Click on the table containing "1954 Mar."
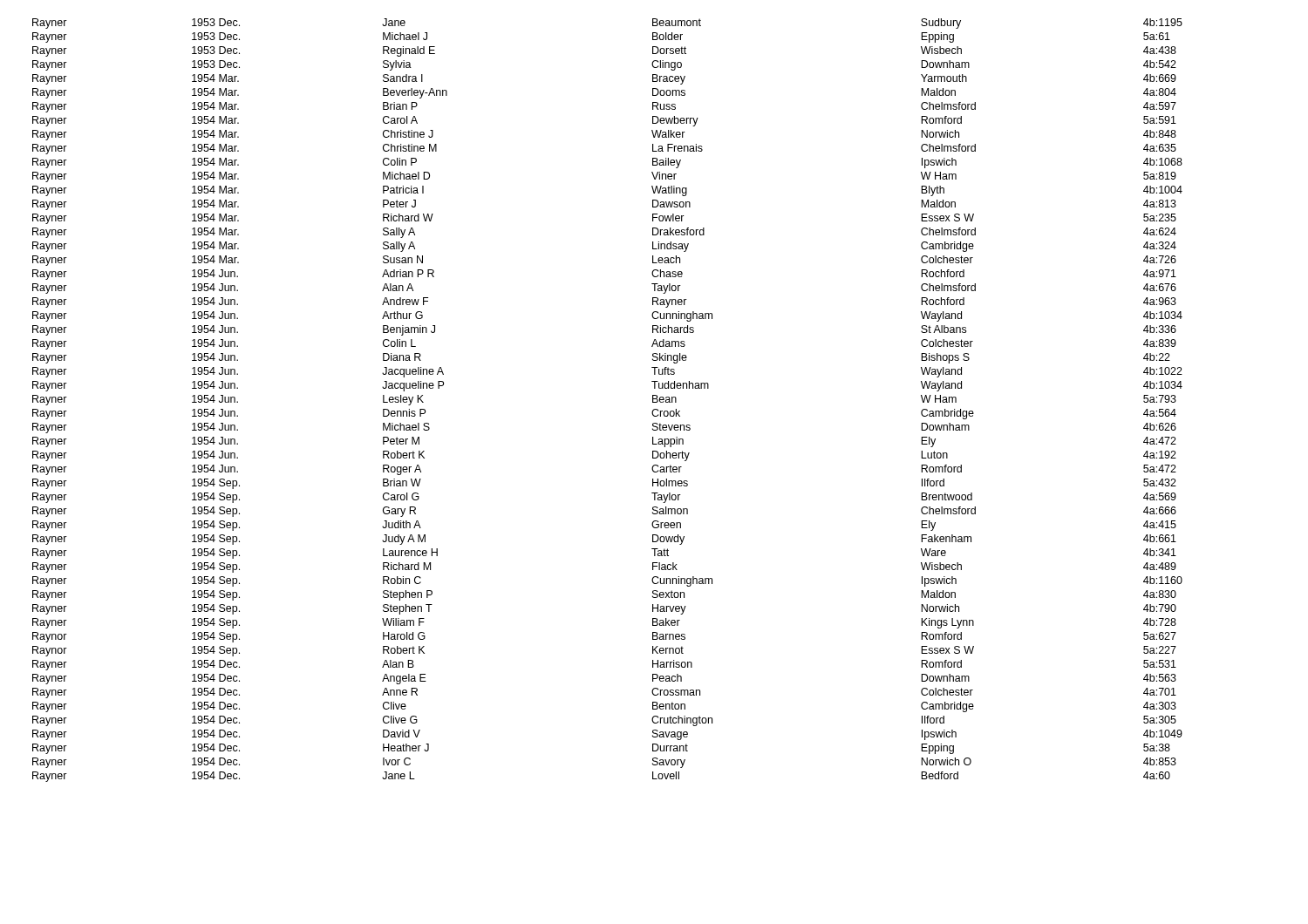 [x=654, y=399]
